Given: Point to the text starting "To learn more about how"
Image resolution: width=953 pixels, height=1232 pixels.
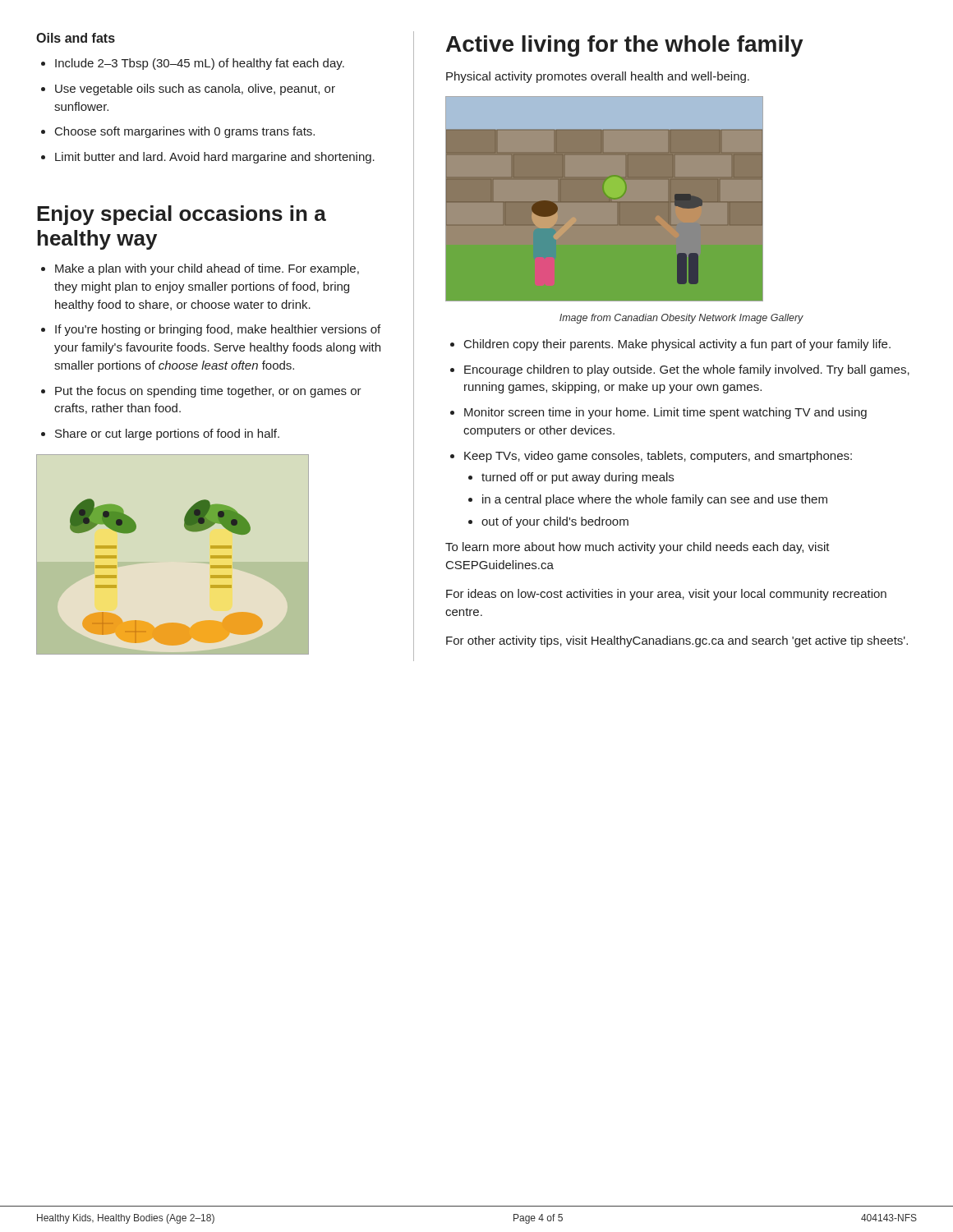Looking at the screenshot, I should point(681,556).
